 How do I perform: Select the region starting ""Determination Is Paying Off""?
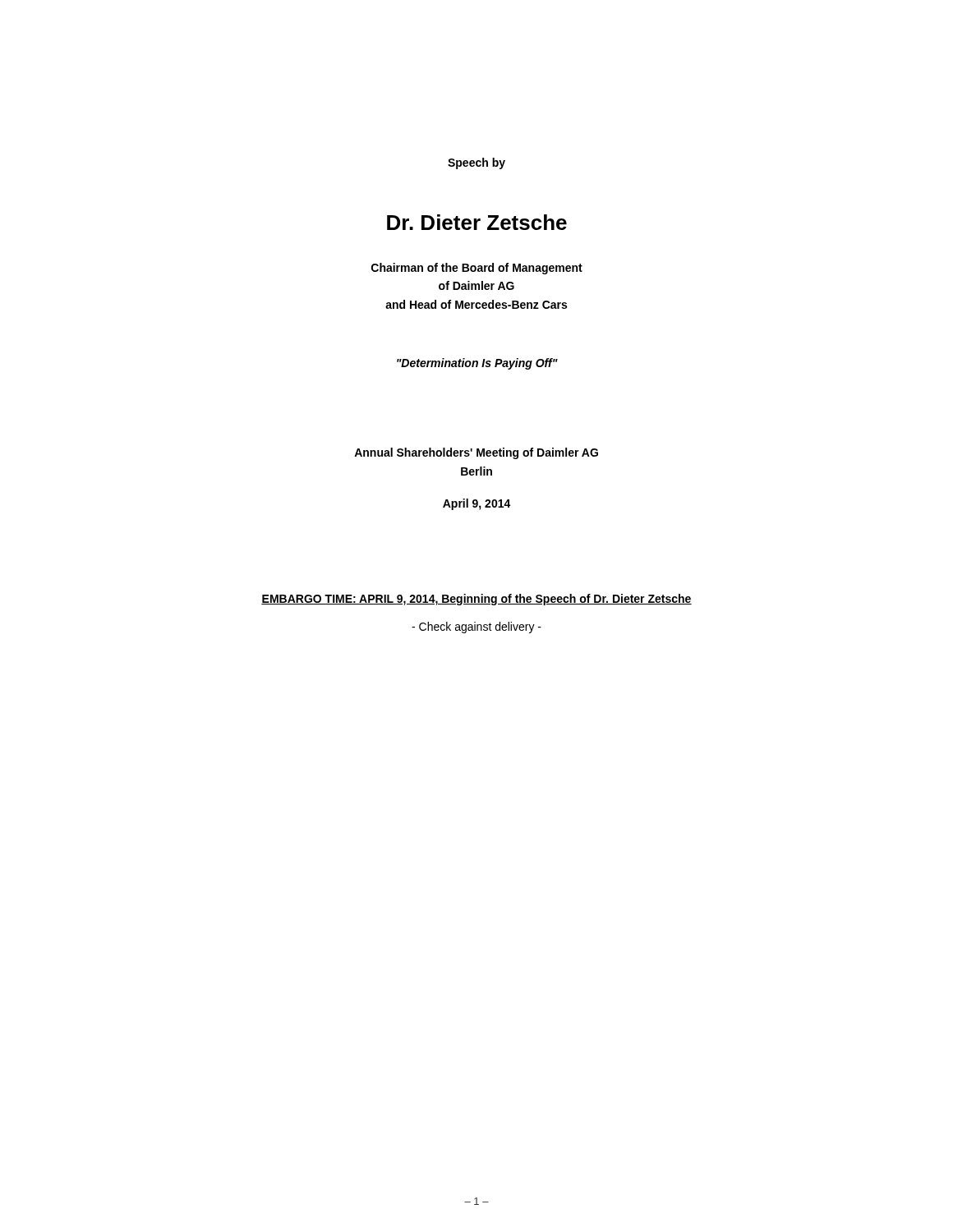(476, 363)
